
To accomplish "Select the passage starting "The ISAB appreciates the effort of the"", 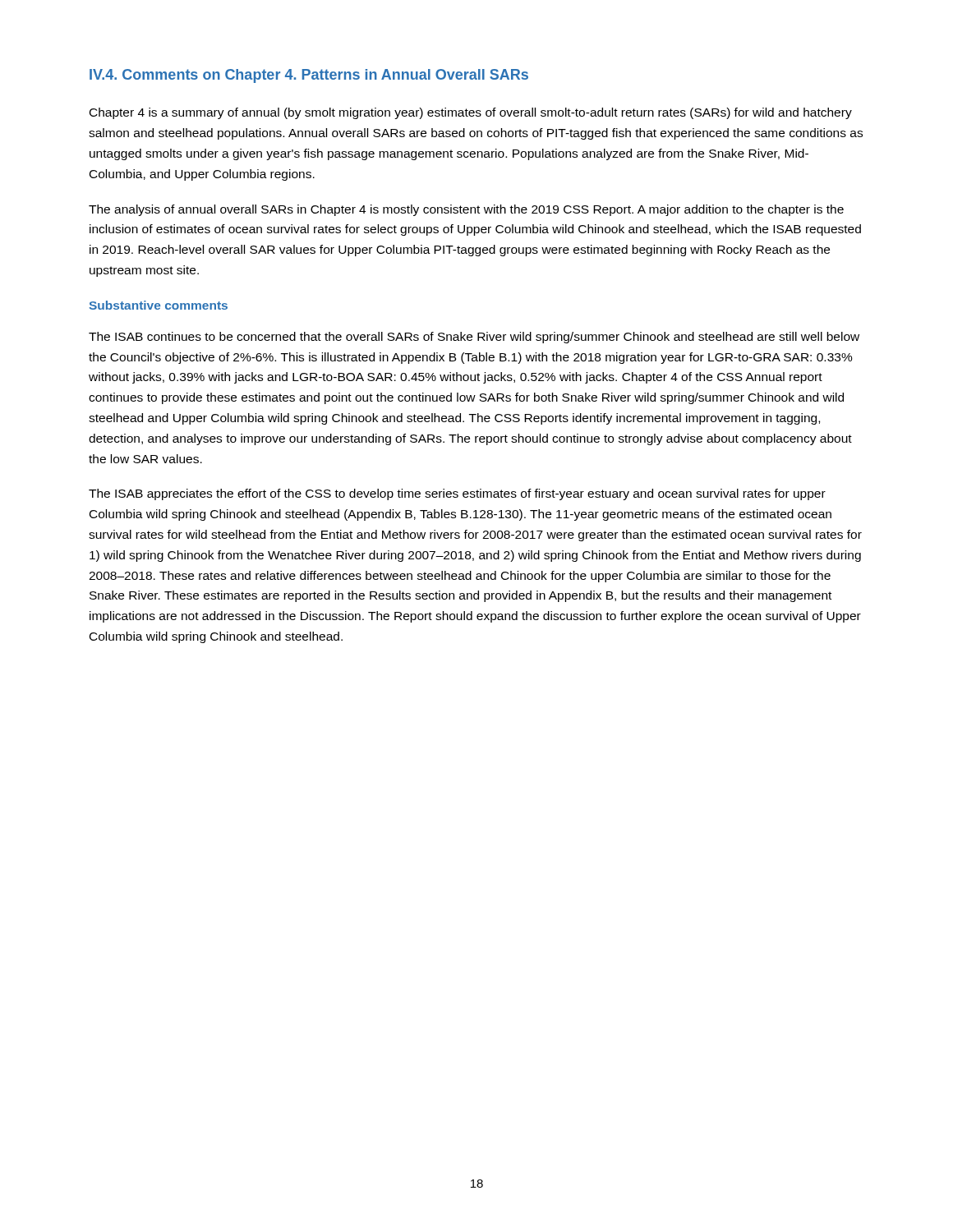I will point(476,566).
